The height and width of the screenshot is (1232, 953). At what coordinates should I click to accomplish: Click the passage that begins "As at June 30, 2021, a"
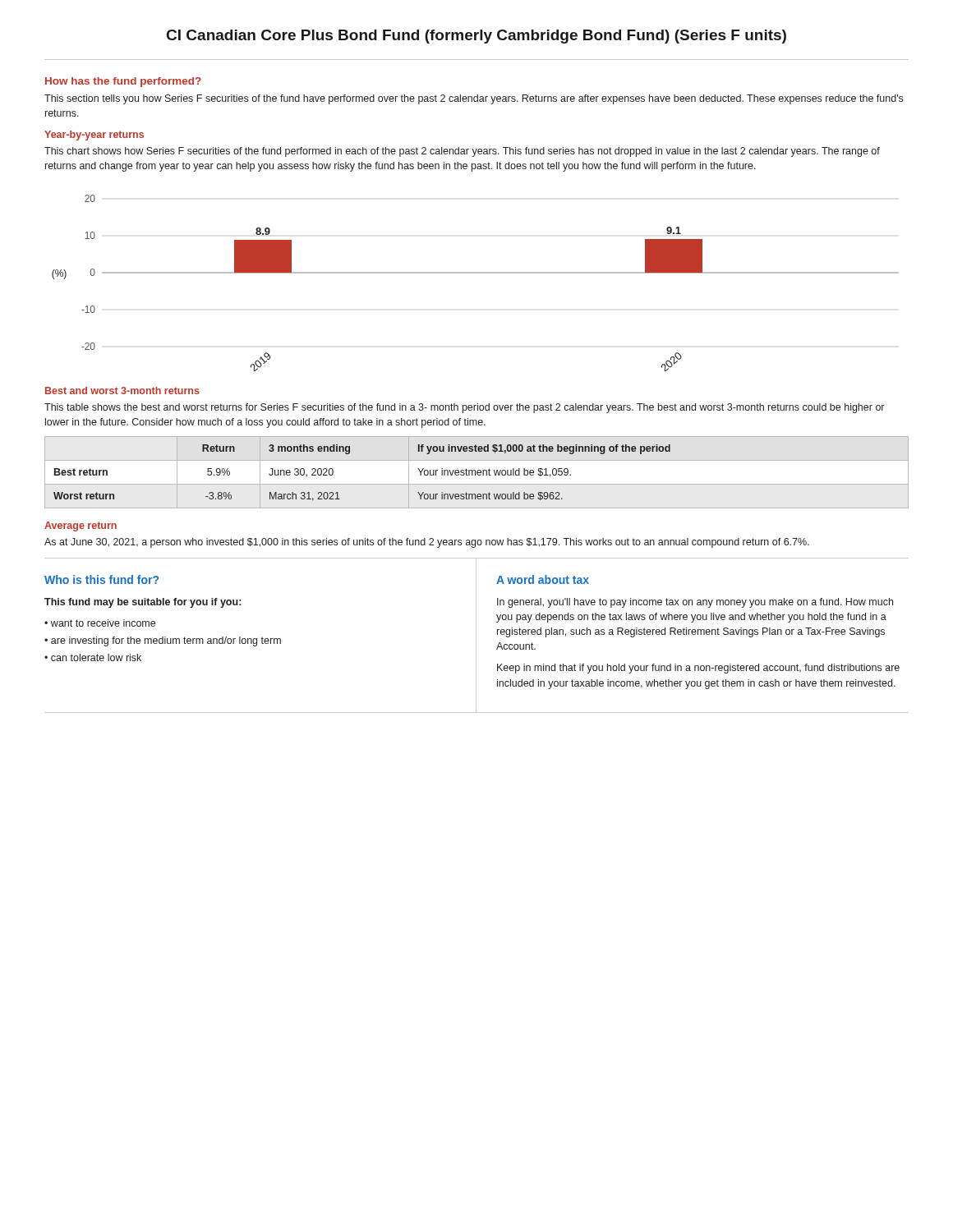click(x=427, y=542)
